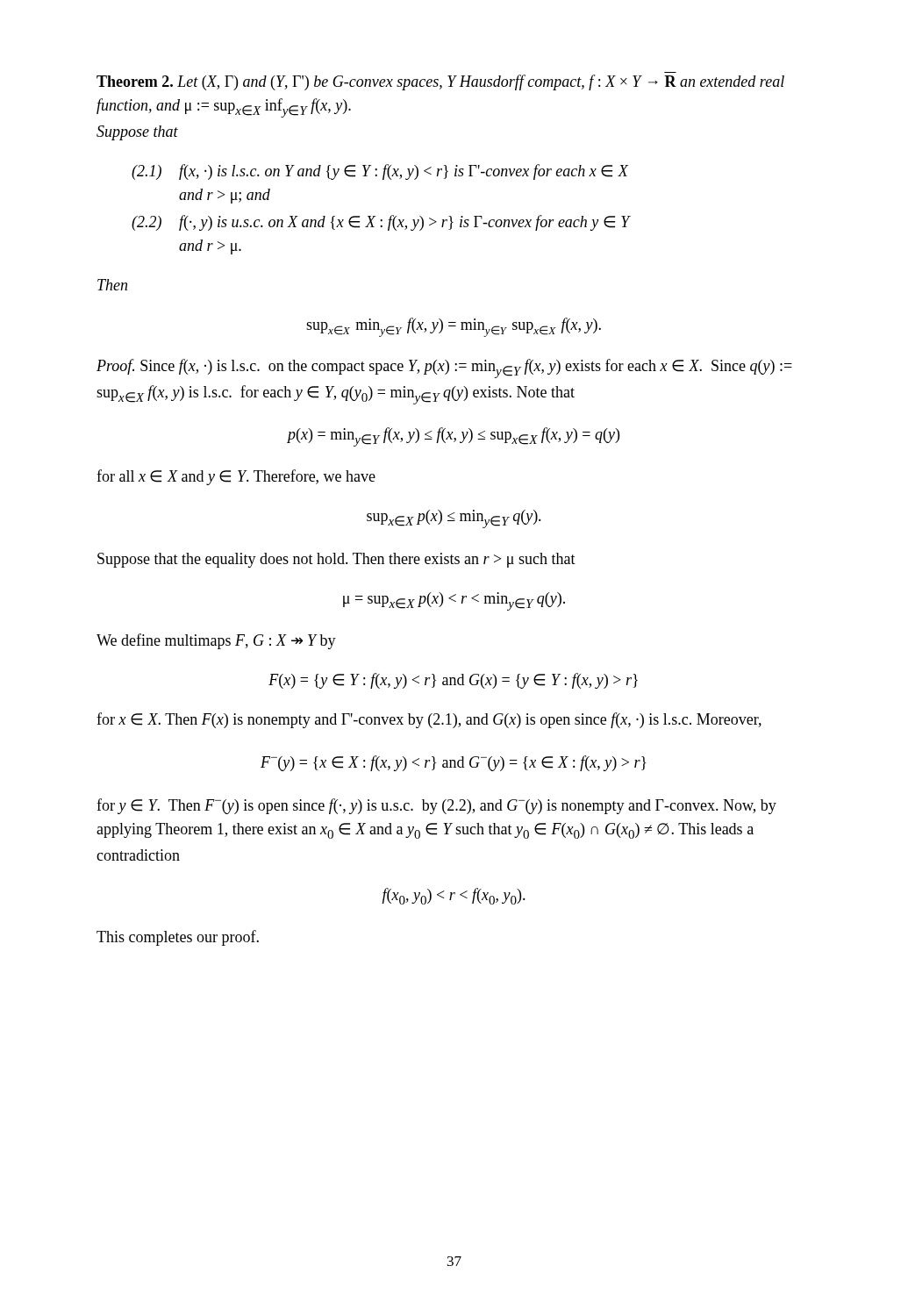Point to the block beginning "We define multimaps F, G :"

[216, 640]
